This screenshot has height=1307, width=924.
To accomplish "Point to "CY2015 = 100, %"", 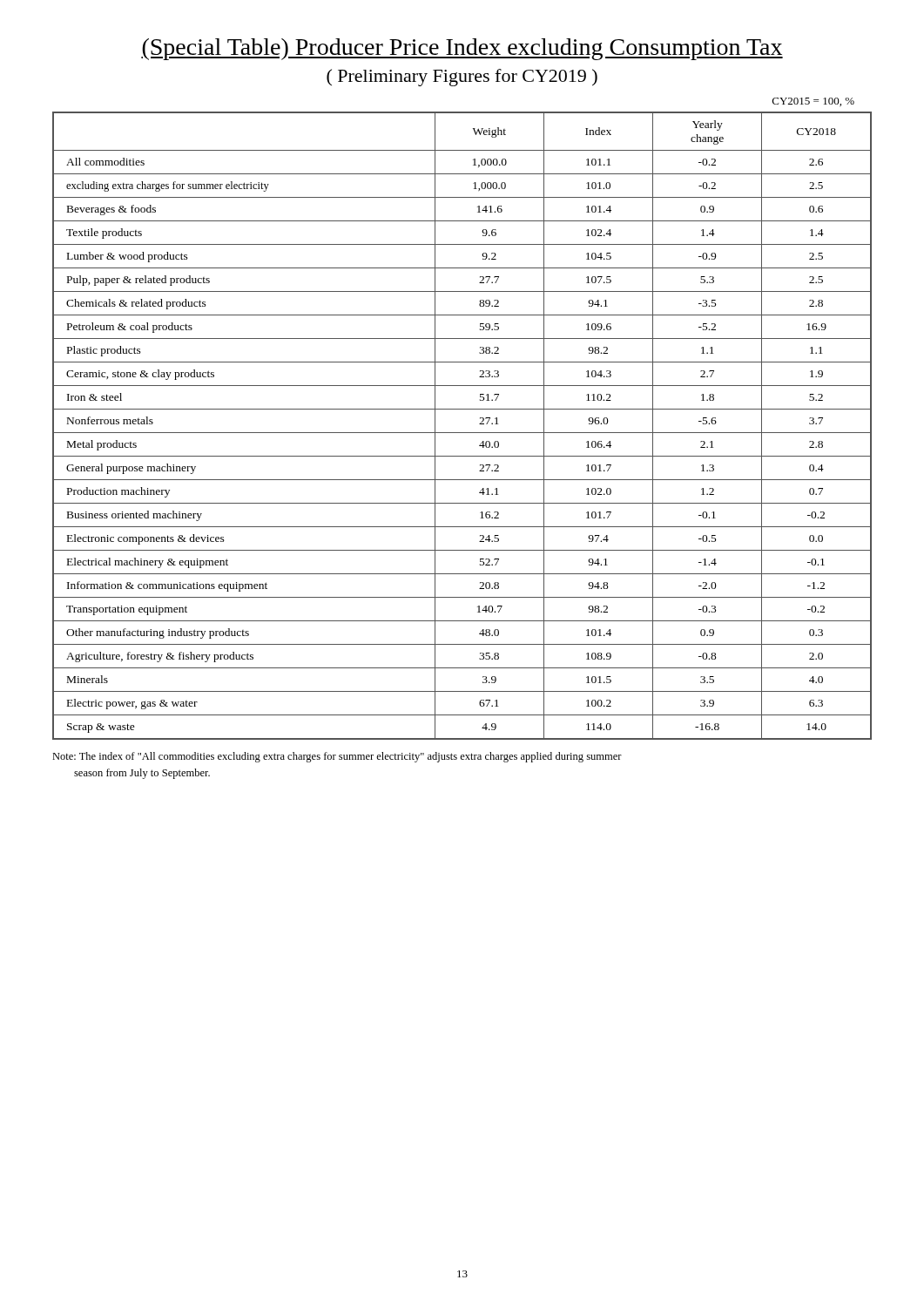I will click(x=813, y=101).
